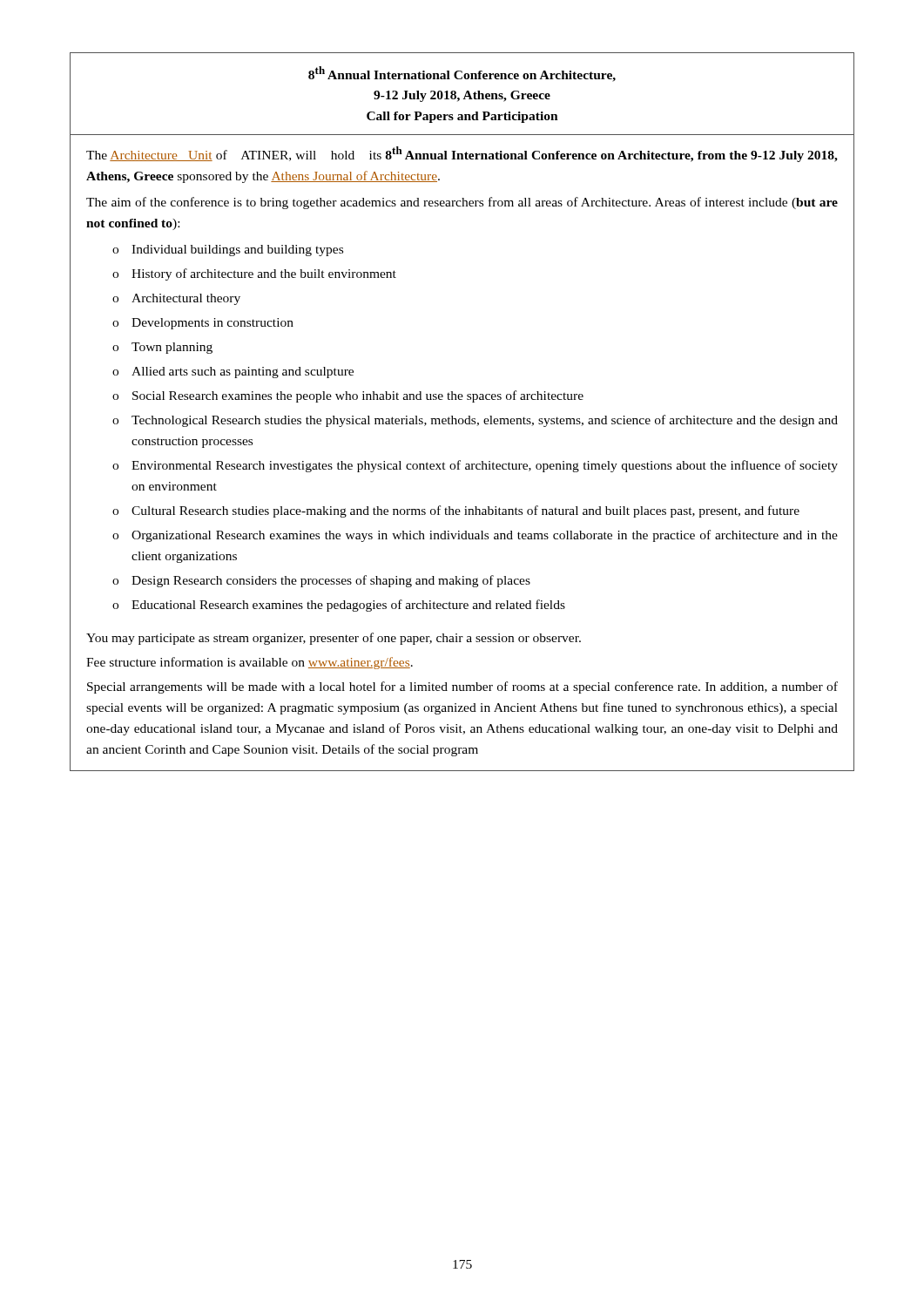The height and width of the screenshot is (1307, 924).
Task: Locate the list item containing "Individual buildings and building"
Action: click(x=238, y=249)
